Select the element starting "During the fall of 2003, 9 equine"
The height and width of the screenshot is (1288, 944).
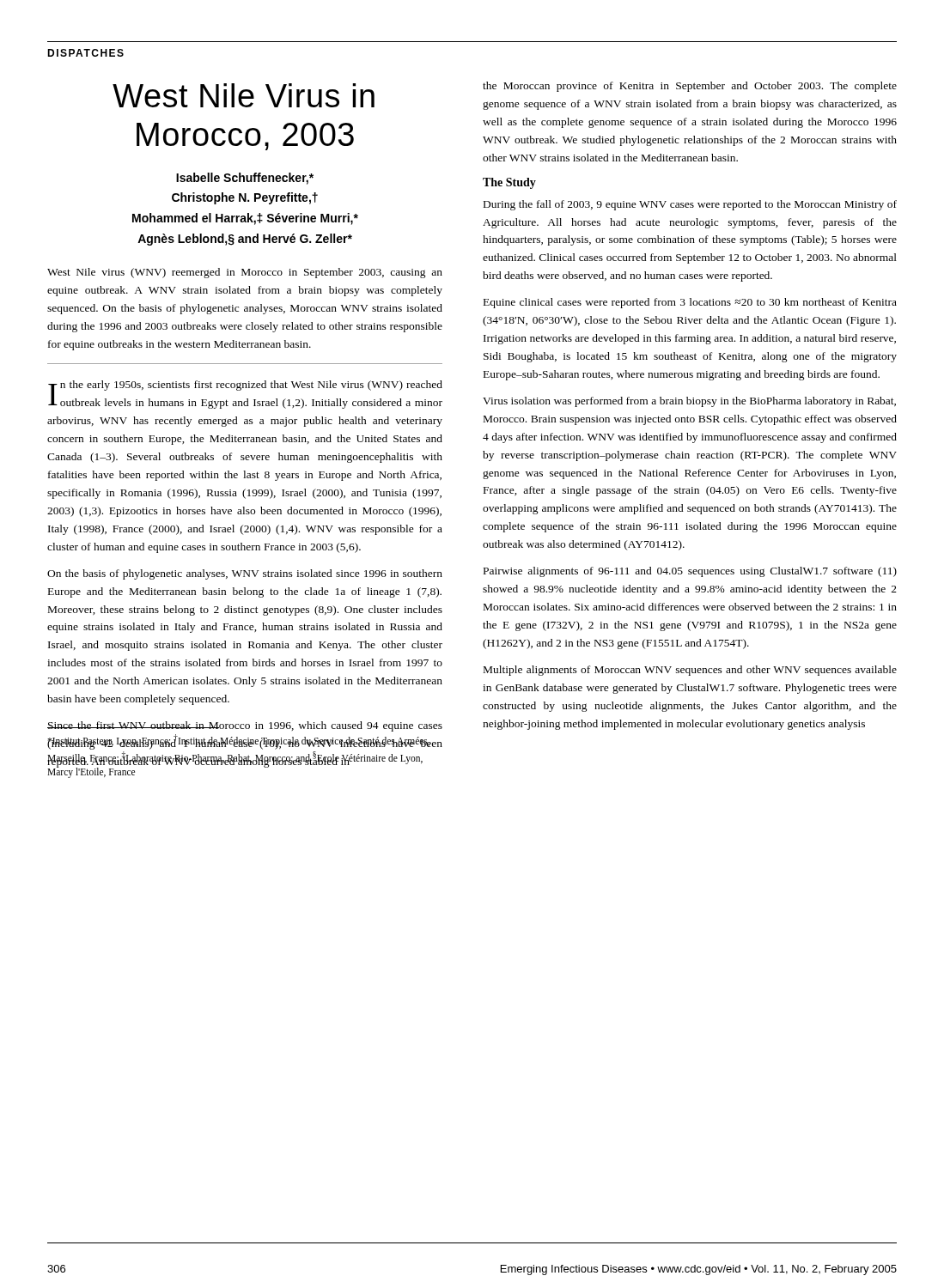click(690, 240)
